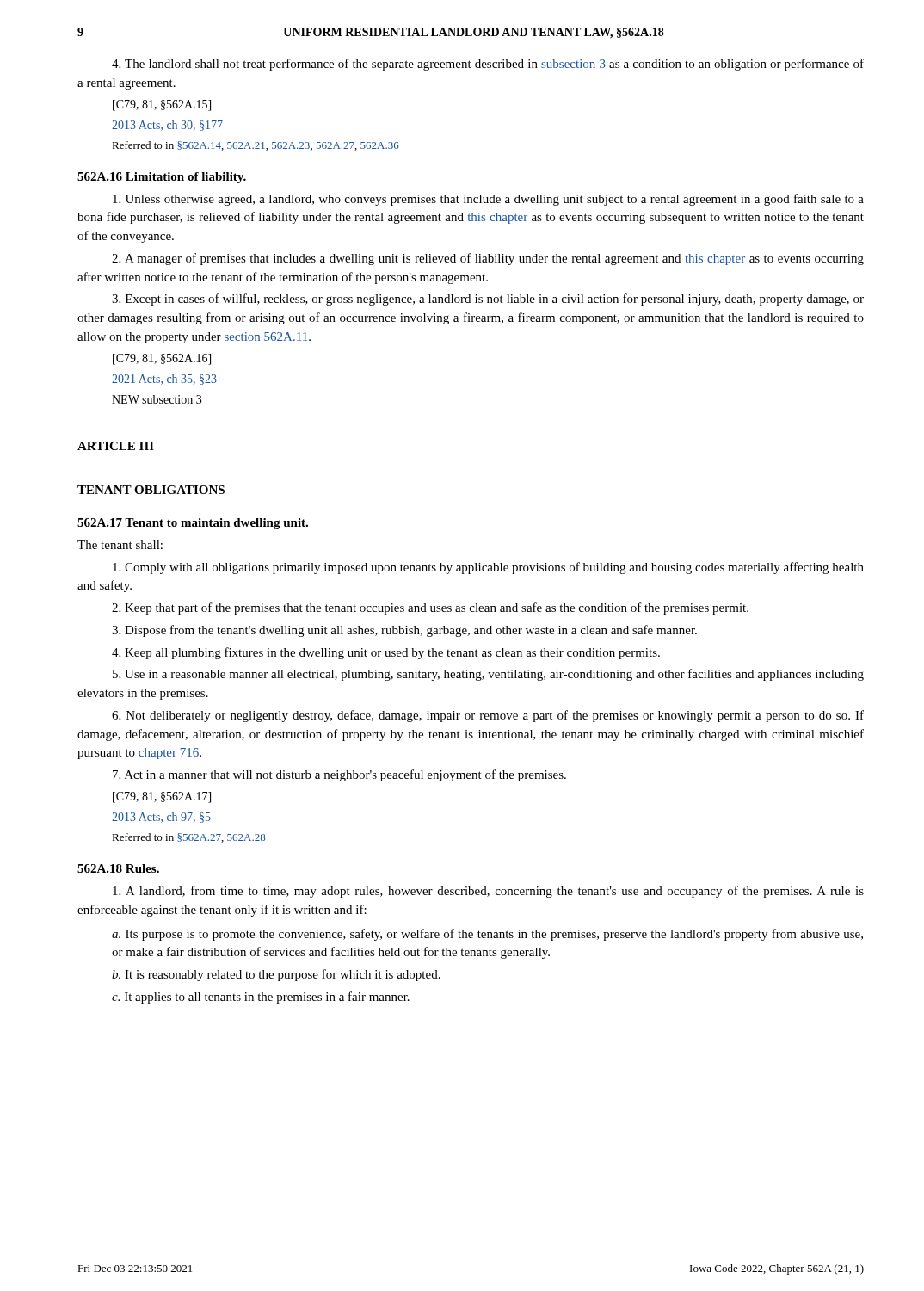Viewport: 924px width, 1291px height.
Task: Click on the text block containing "A manager of premises that"
Action: tap(471, 268)
